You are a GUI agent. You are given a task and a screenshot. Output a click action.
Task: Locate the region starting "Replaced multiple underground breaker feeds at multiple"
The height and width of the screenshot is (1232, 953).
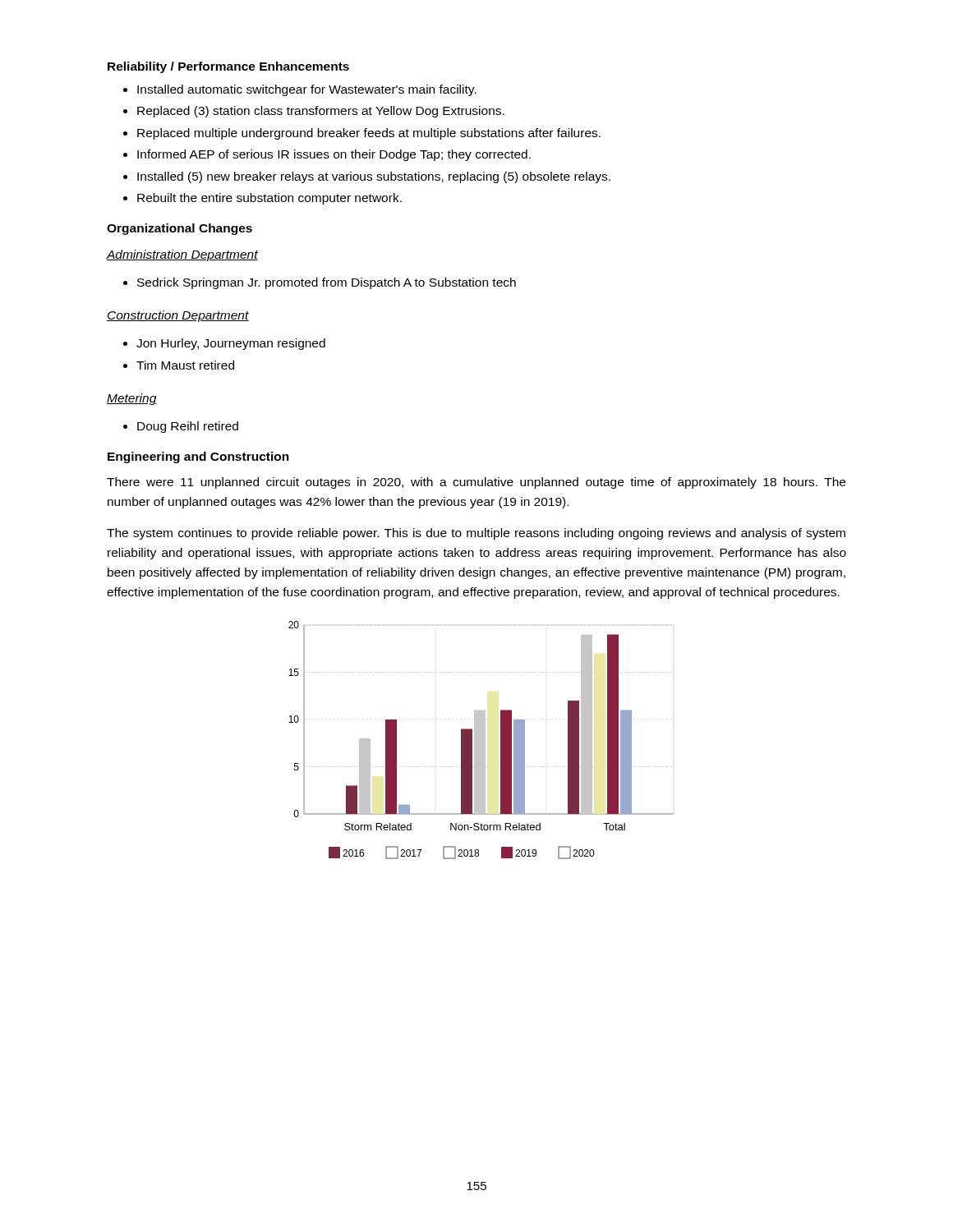369,133
